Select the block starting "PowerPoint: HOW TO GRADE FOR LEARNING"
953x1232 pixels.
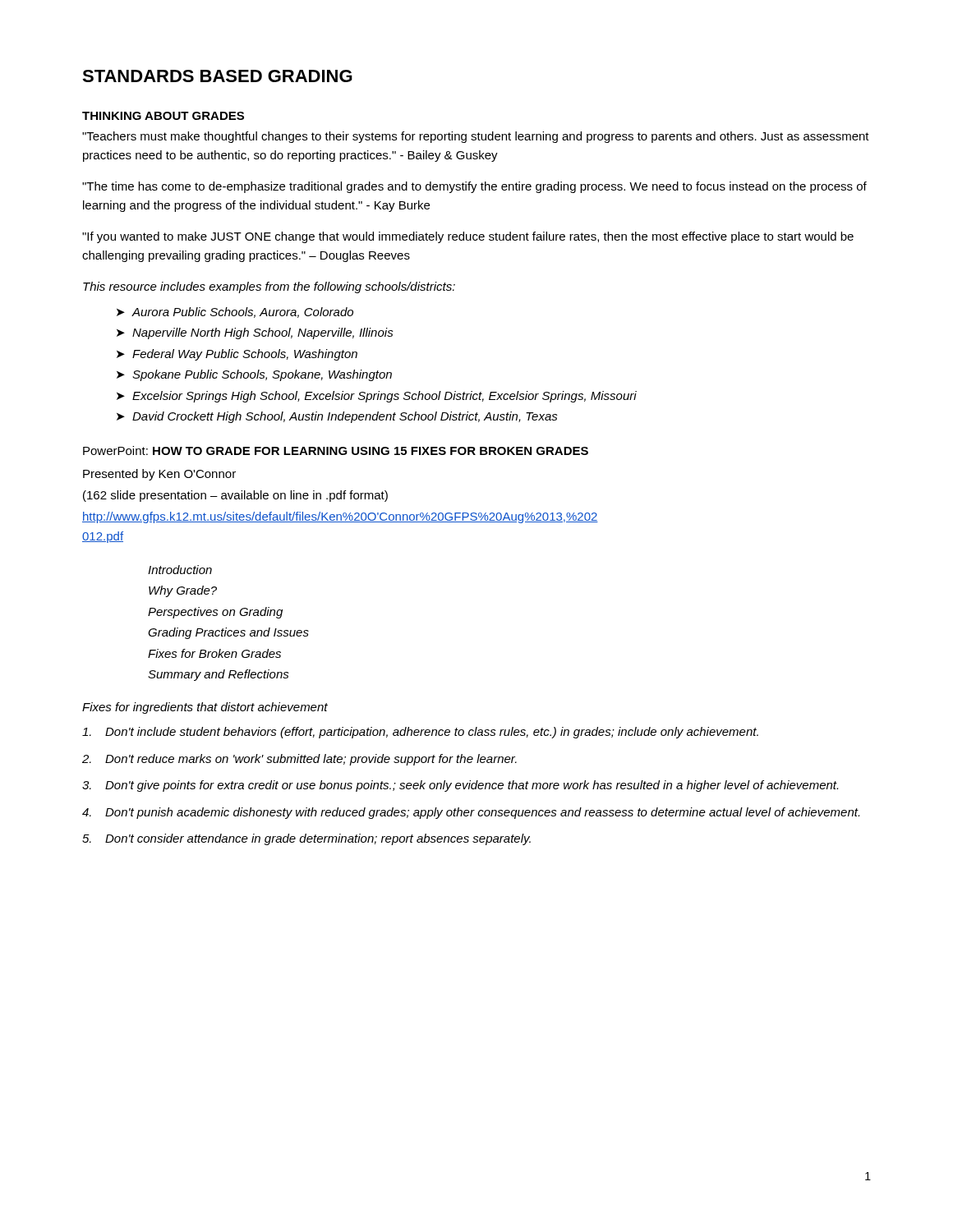coord(335,450)
